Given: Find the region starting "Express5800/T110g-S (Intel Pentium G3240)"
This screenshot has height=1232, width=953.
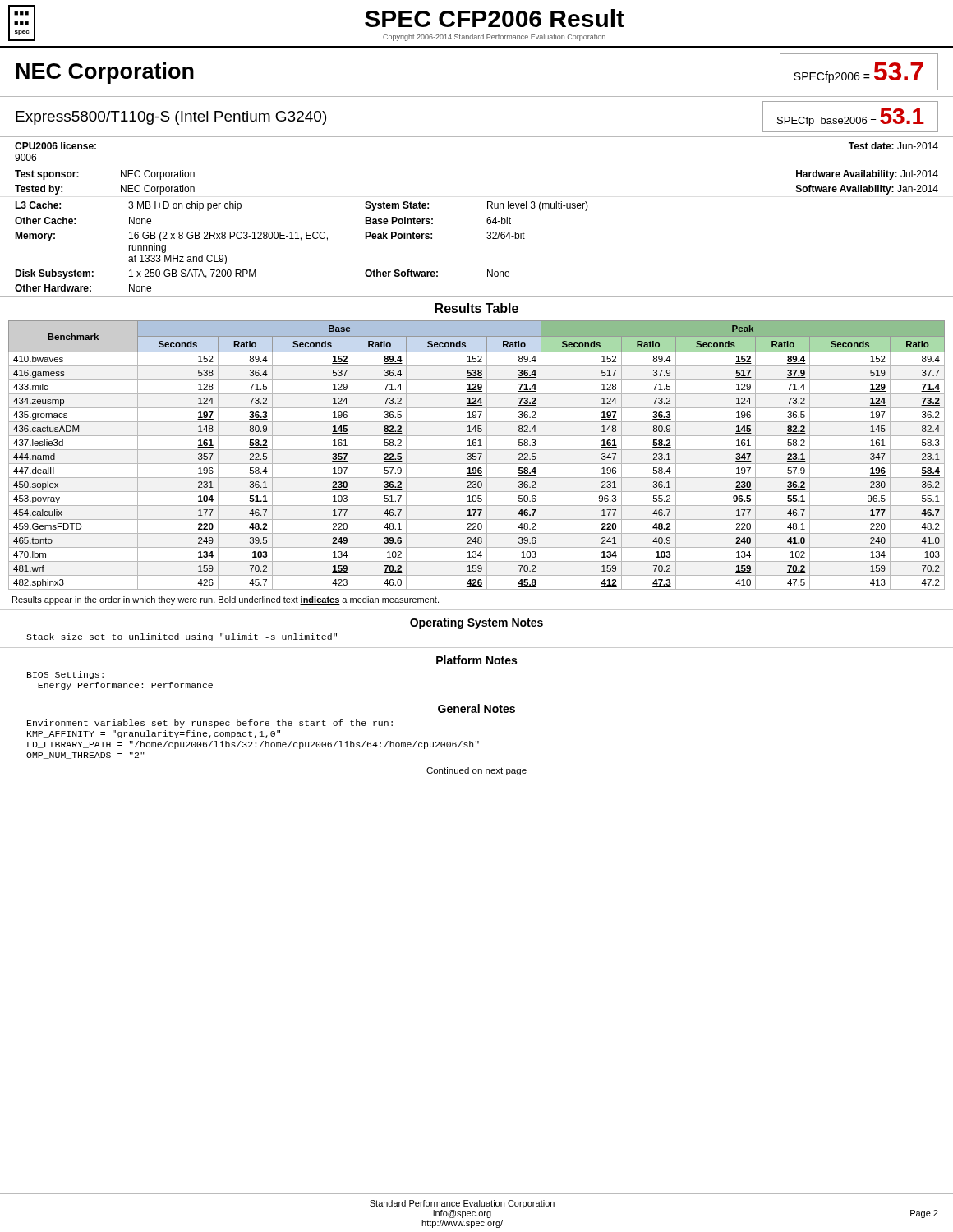Looking at the screenshot, I should tap(177, 116).
